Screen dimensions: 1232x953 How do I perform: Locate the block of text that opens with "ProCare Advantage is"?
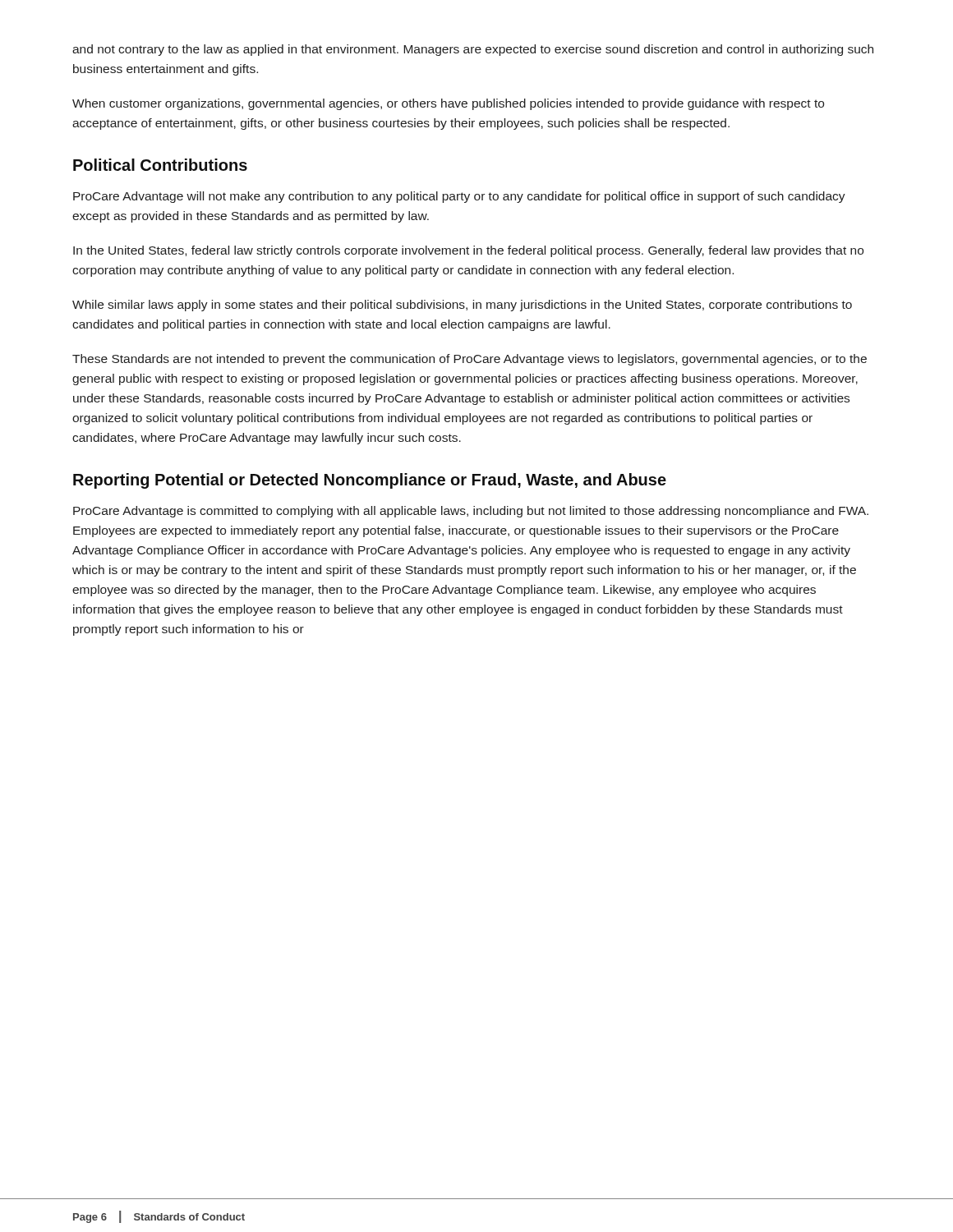(471, 570)
